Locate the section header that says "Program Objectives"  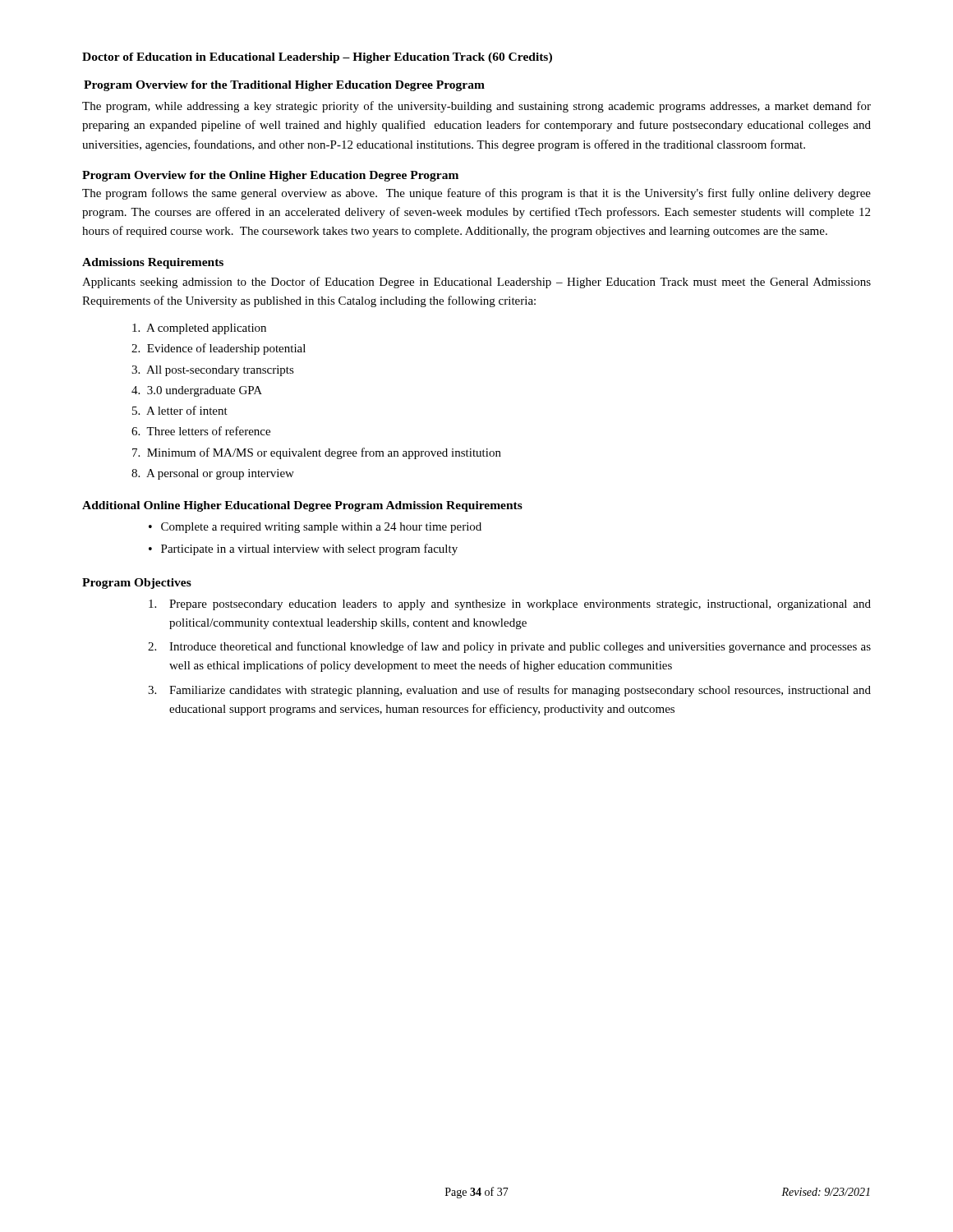tap(137, 582)
